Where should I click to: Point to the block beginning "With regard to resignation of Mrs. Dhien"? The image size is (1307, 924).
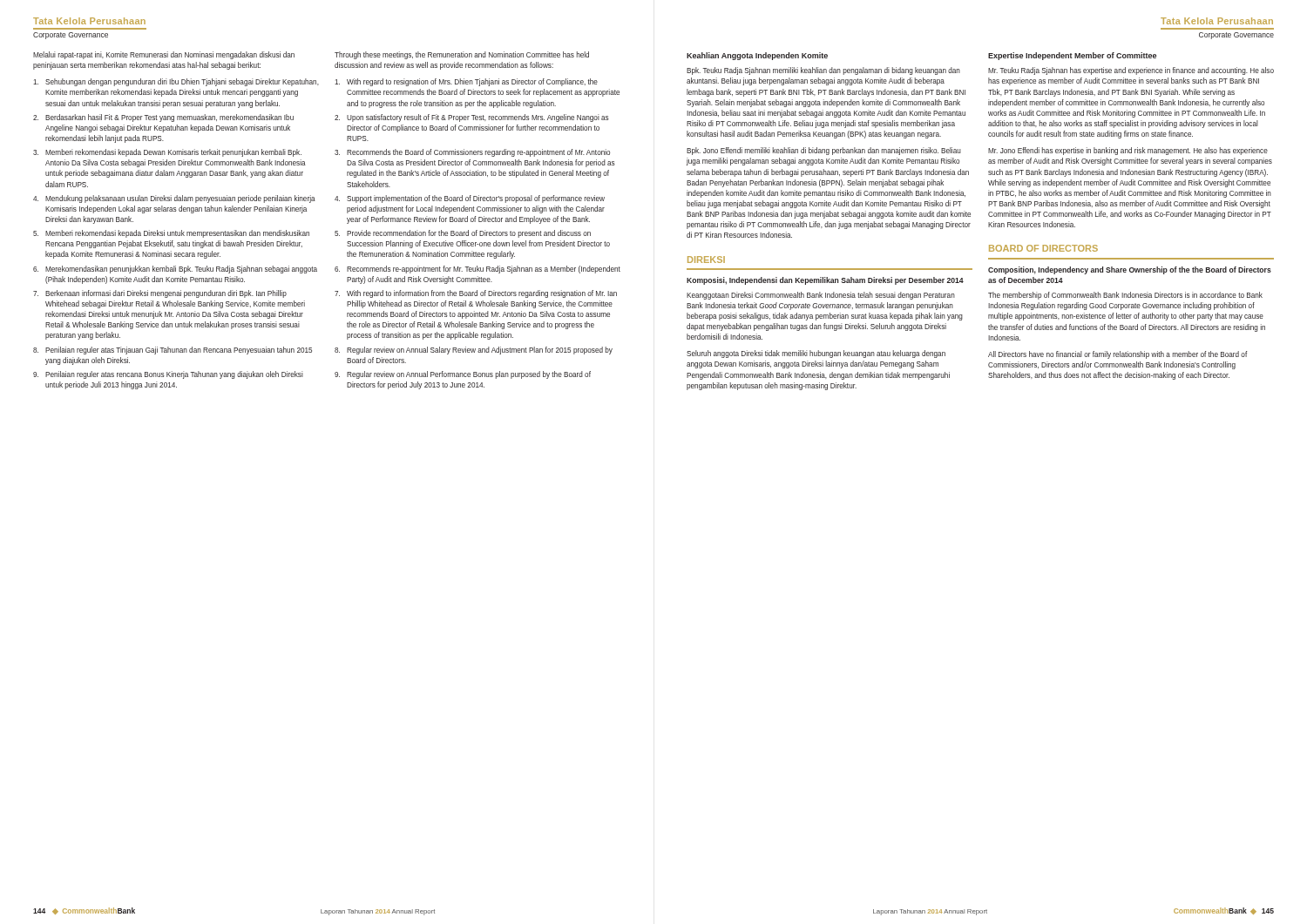478,94
